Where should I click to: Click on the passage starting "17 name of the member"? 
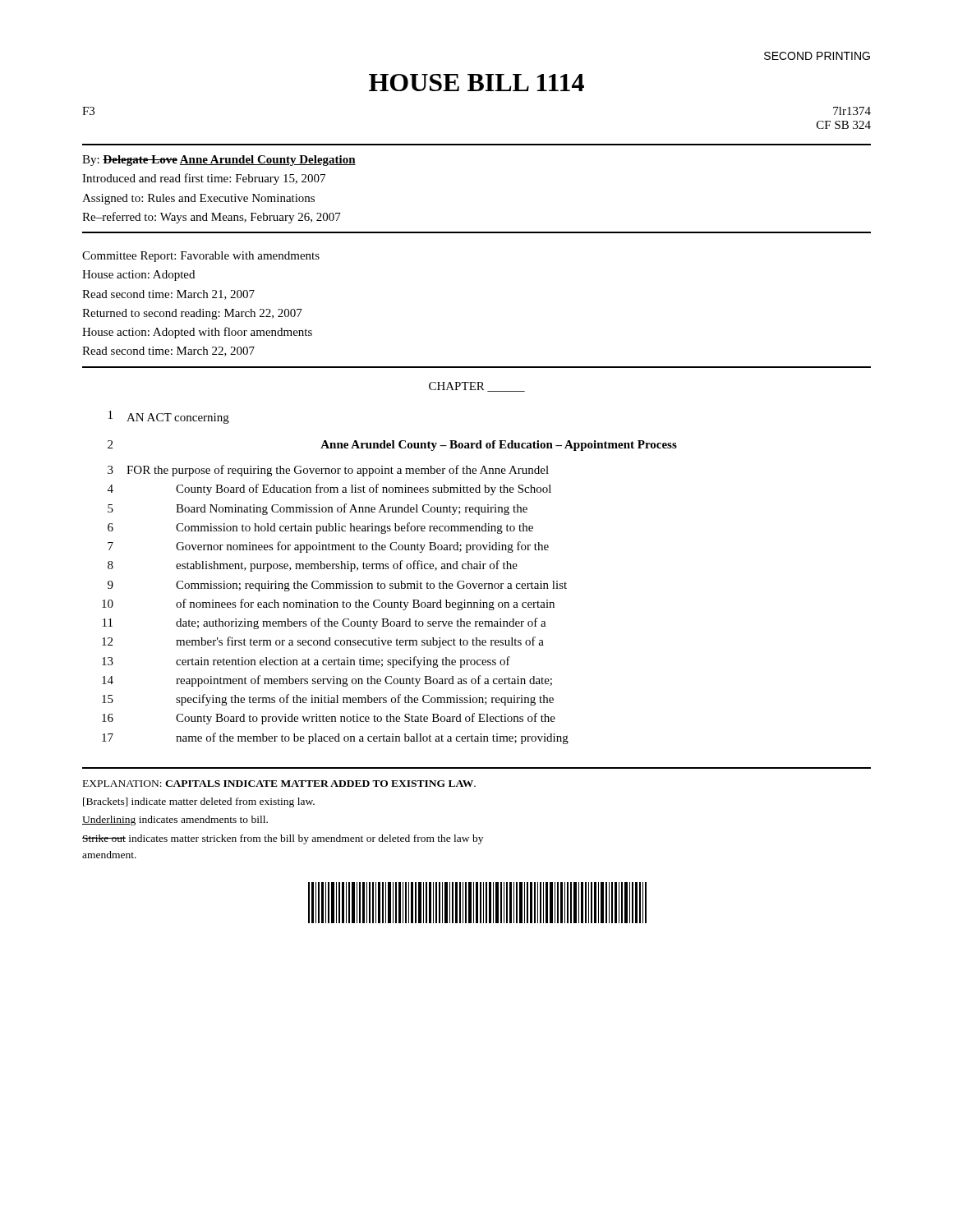(x=476, y=738)
